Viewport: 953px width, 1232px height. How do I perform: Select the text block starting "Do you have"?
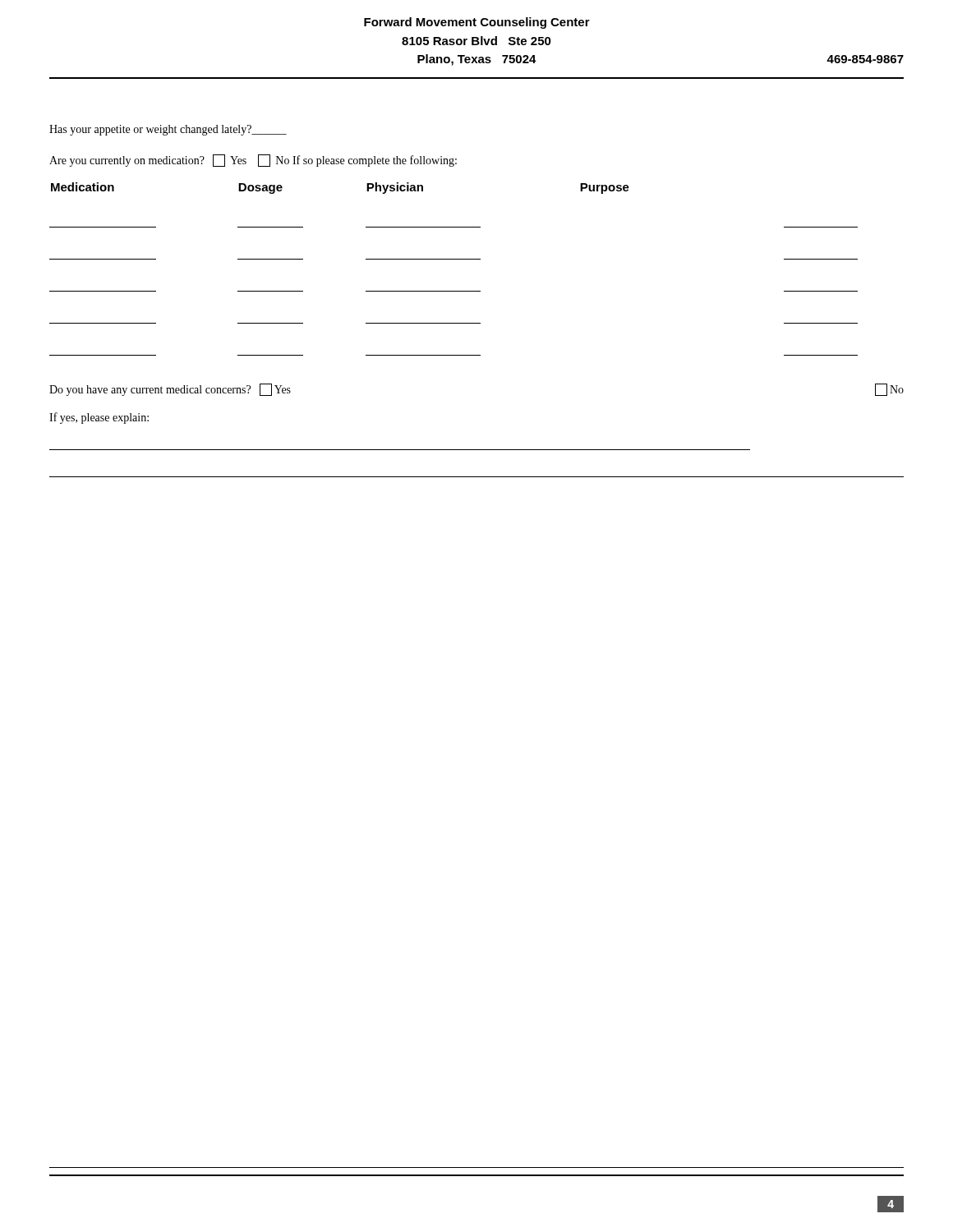pos(161,390)
